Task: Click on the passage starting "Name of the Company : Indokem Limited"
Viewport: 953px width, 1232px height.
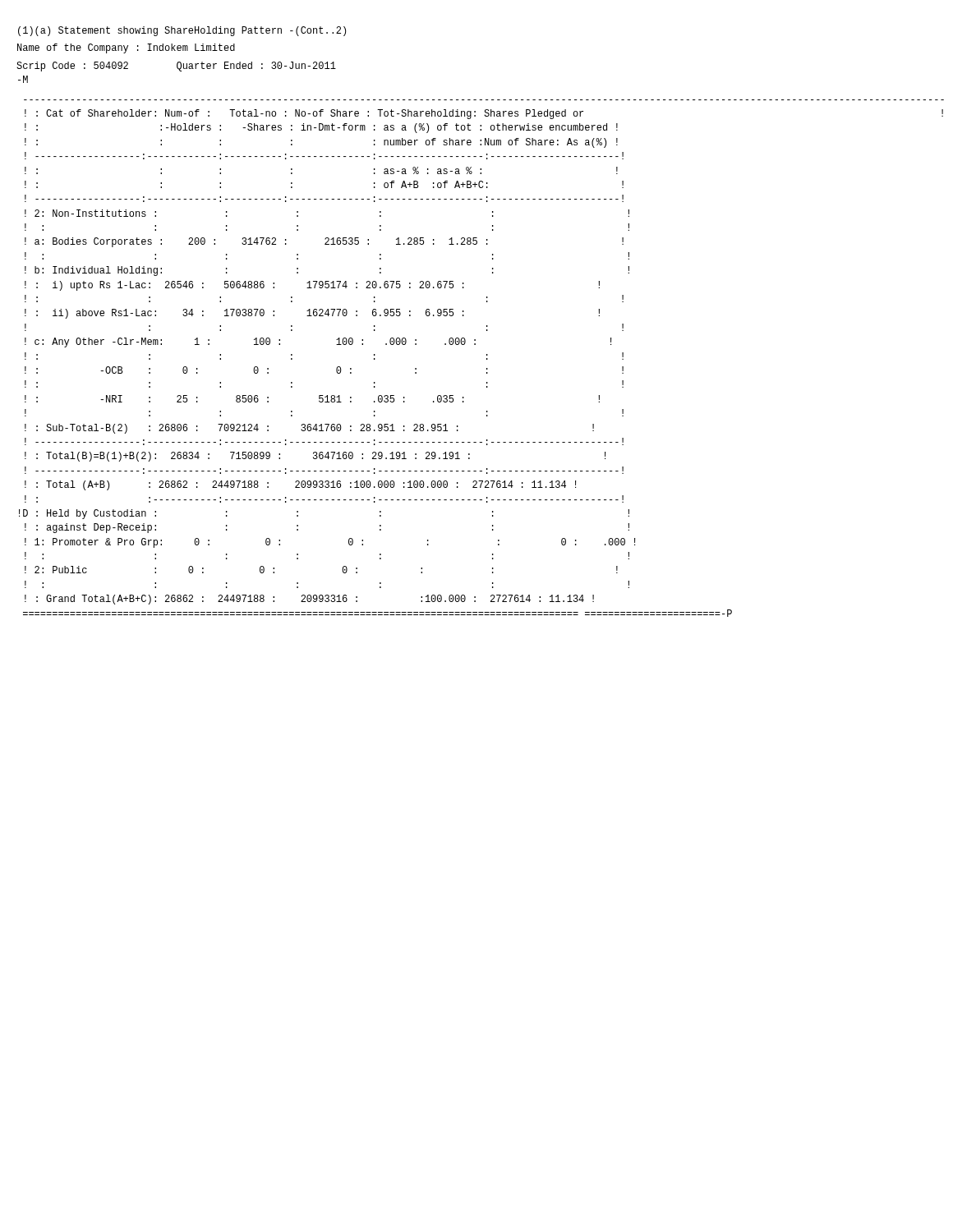Action: (126, 49)
